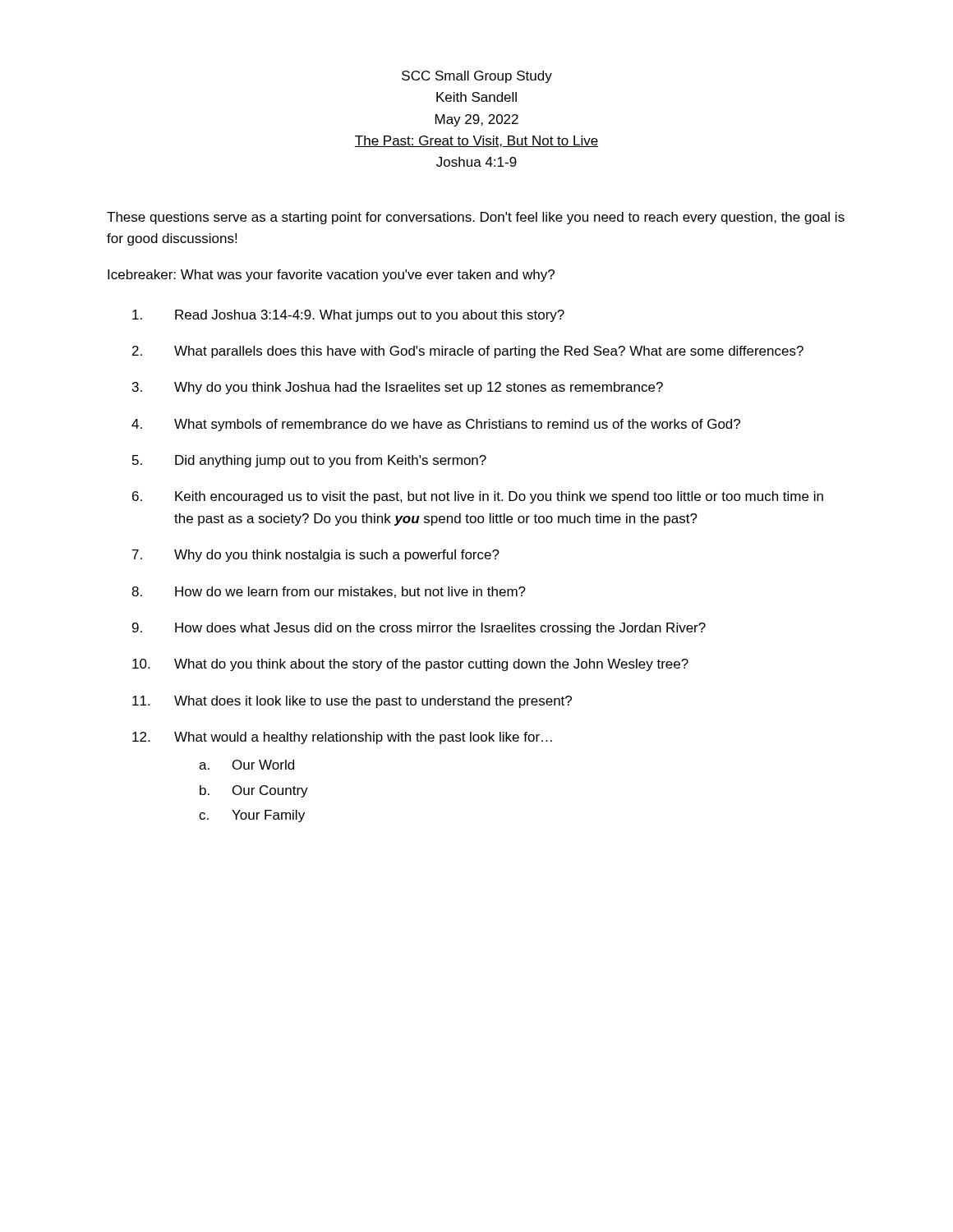Image resolution: width=953 pixels, height=1232 pixels.
Task: Select the passage starting "c. Your Family"
Action: pos(252,816)
